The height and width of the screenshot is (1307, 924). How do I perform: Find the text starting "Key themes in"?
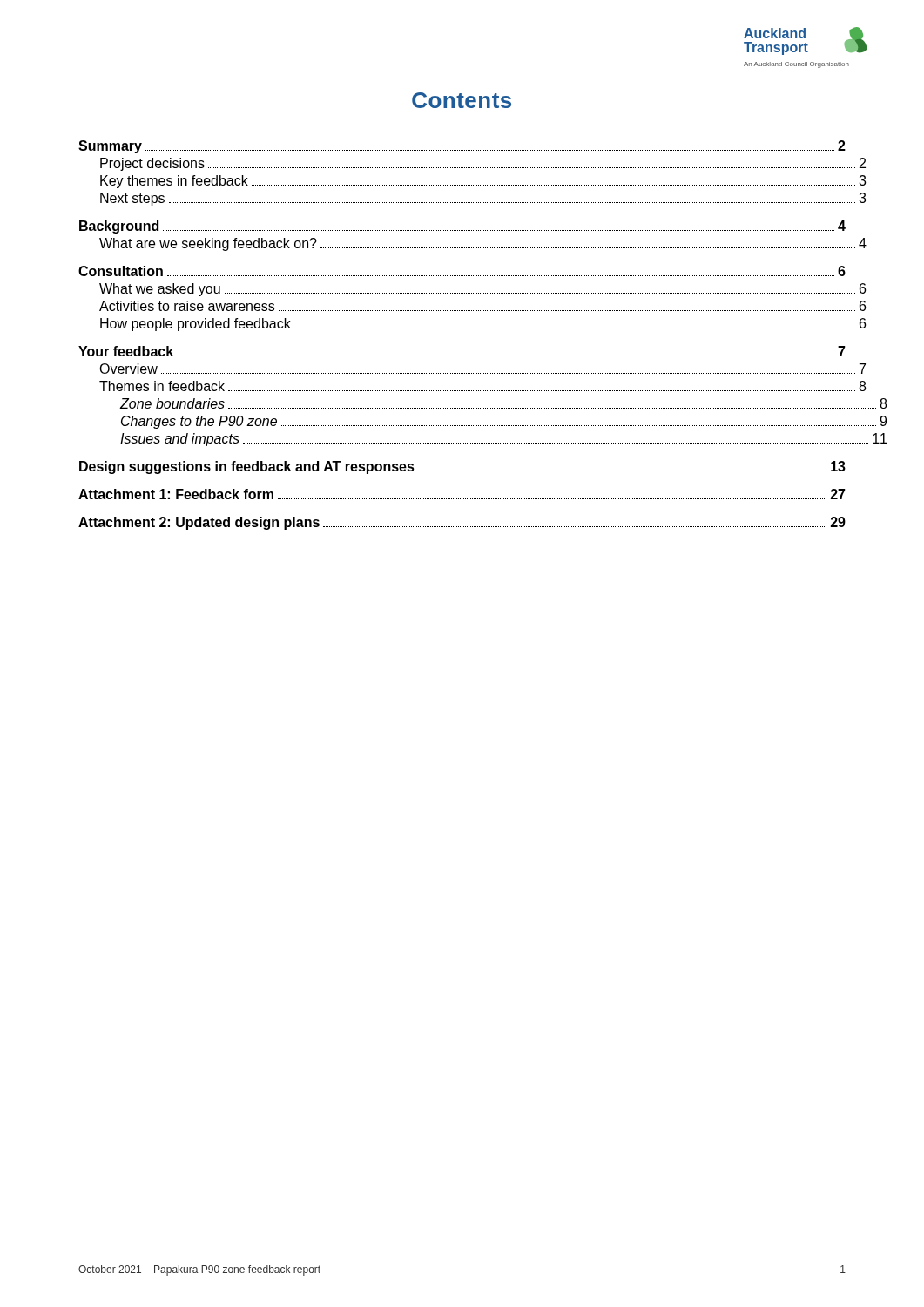pyautogui.click(x=483, y=181)
